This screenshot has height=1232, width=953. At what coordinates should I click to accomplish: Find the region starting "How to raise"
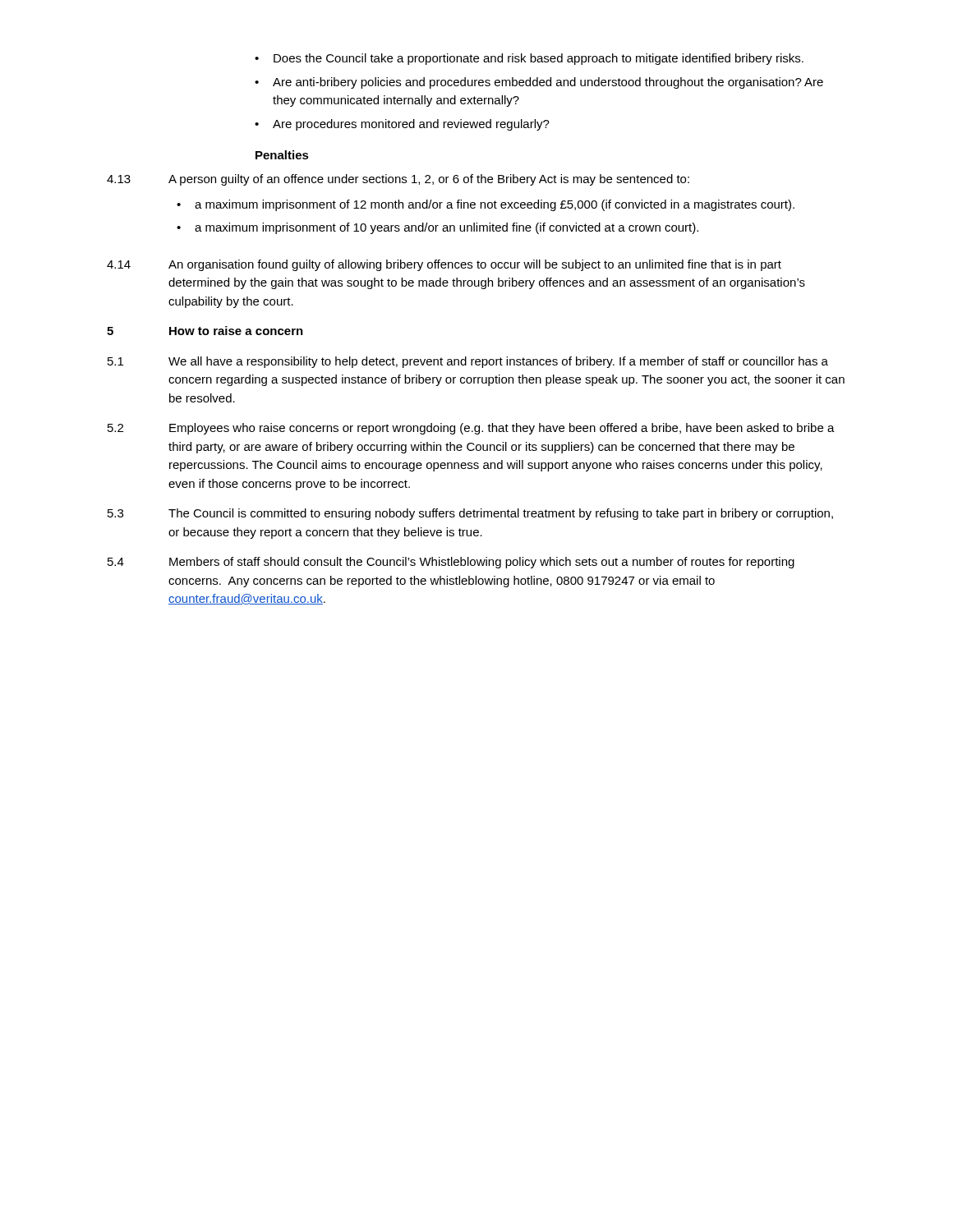click(x=236, y=331)
